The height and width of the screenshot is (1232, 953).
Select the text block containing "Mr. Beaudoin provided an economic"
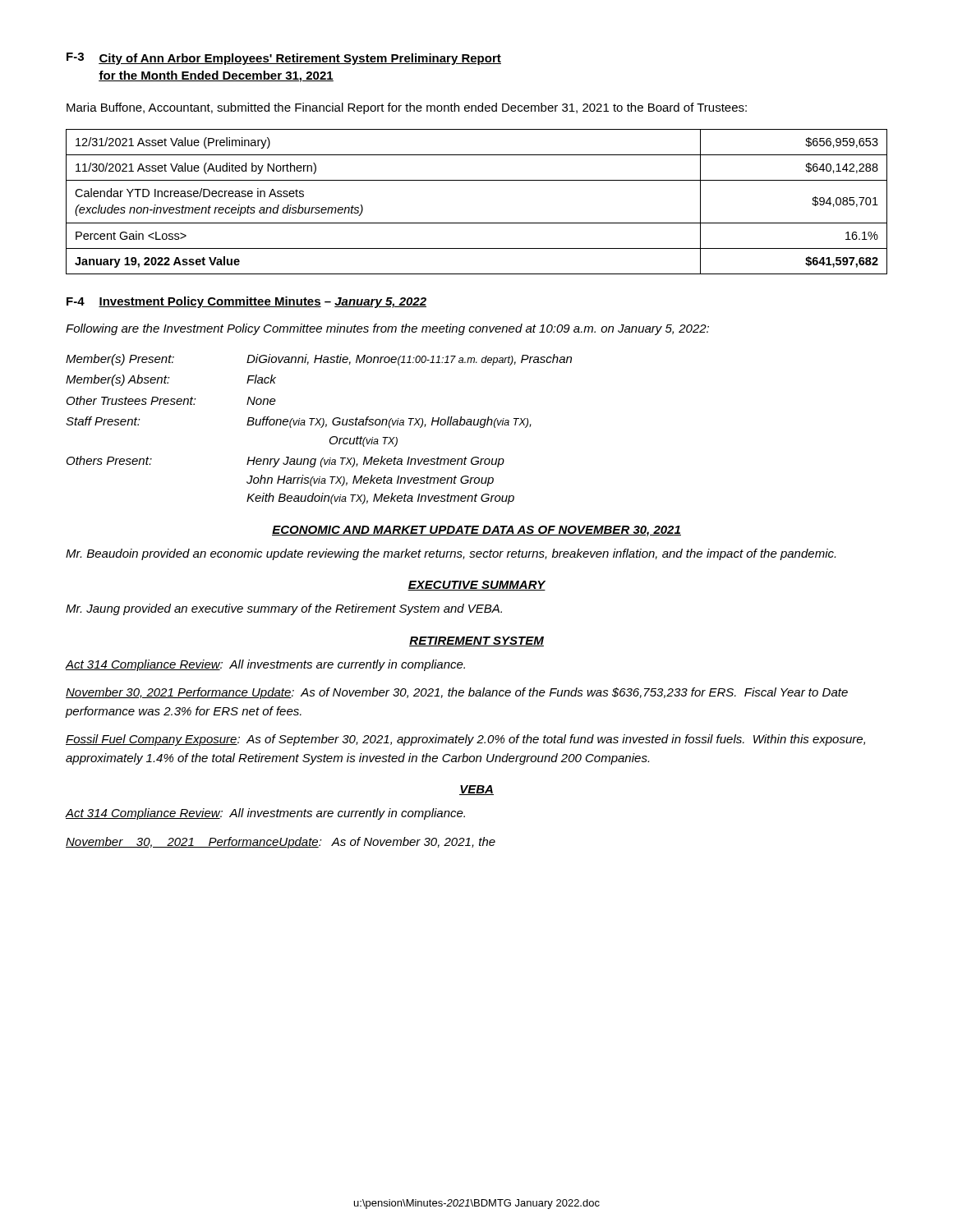pyautogui.click(x=452, y=553)
